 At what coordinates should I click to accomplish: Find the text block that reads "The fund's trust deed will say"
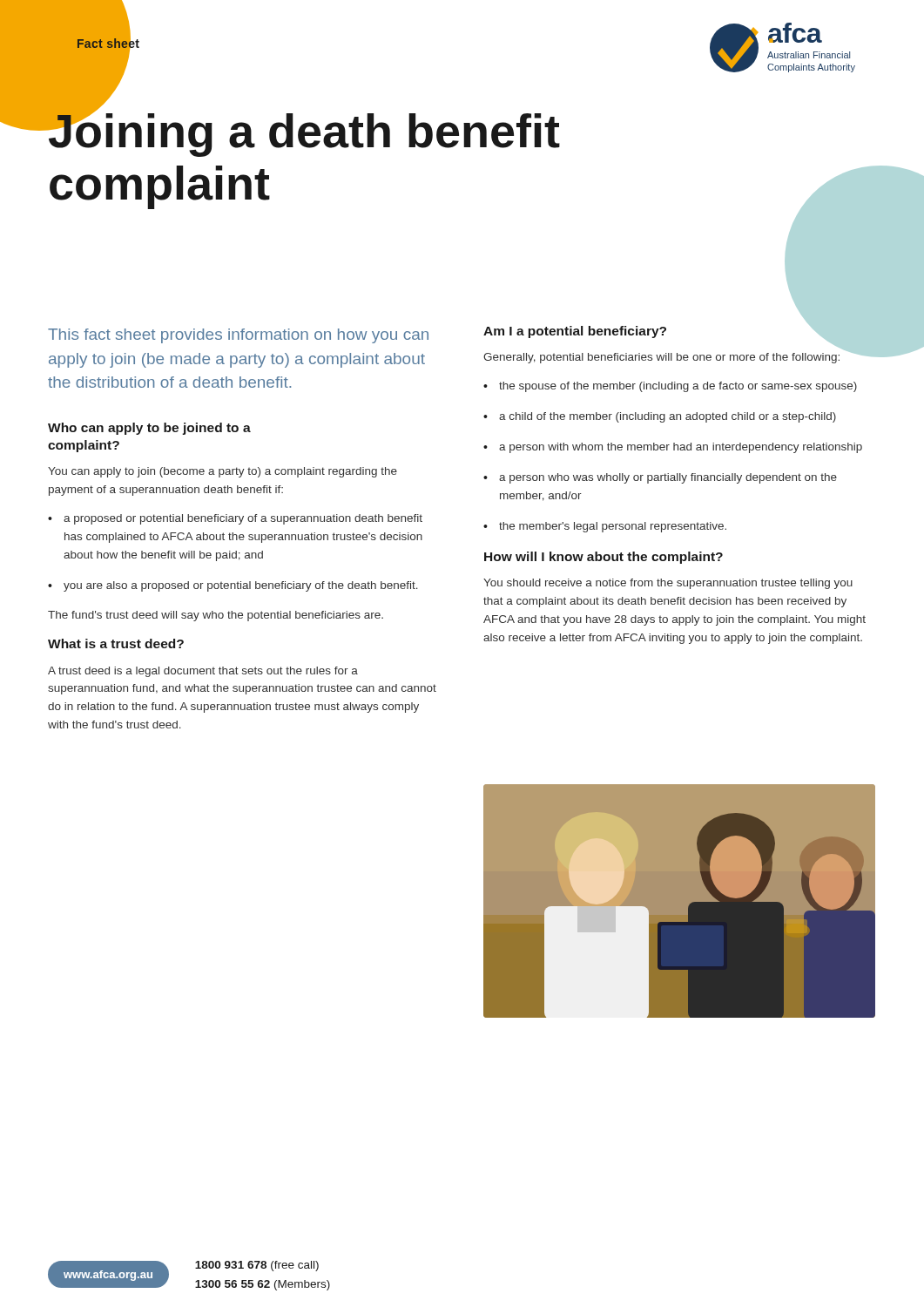[244, 616]
